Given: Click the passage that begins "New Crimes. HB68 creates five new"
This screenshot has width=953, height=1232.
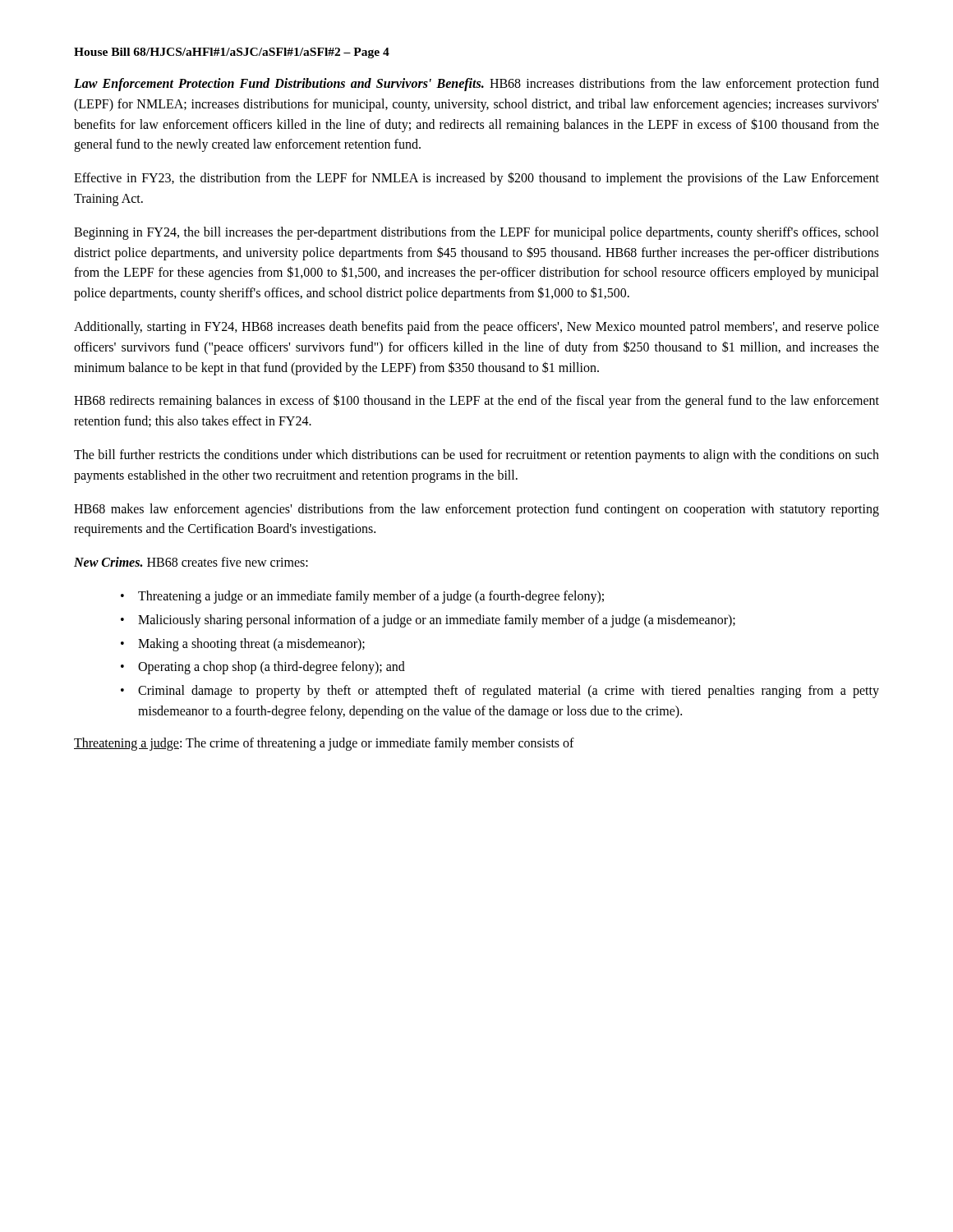Looking at the screenshot, I should pos(191,562).
